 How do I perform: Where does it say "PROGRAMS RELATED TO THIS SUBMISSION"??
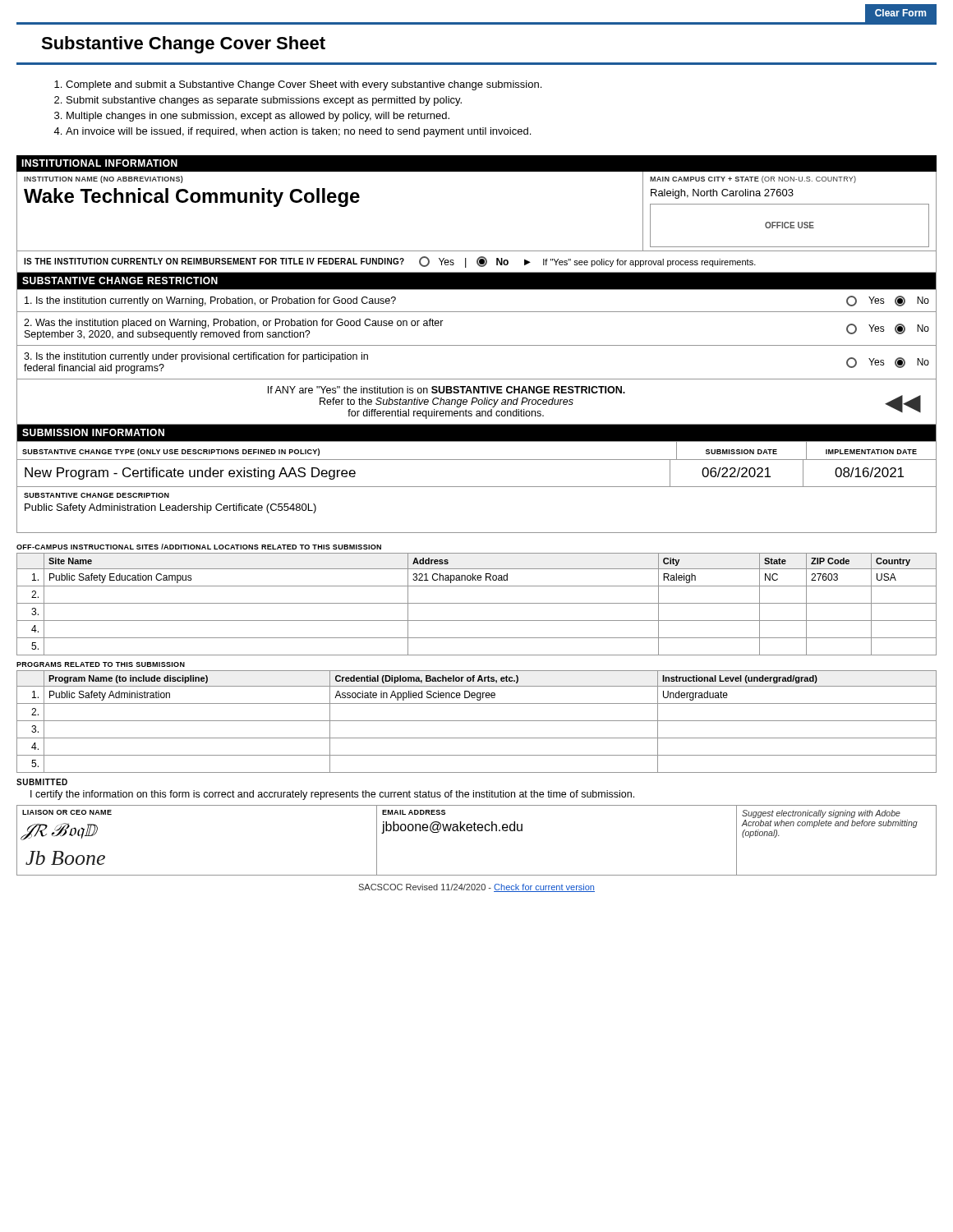101,664
